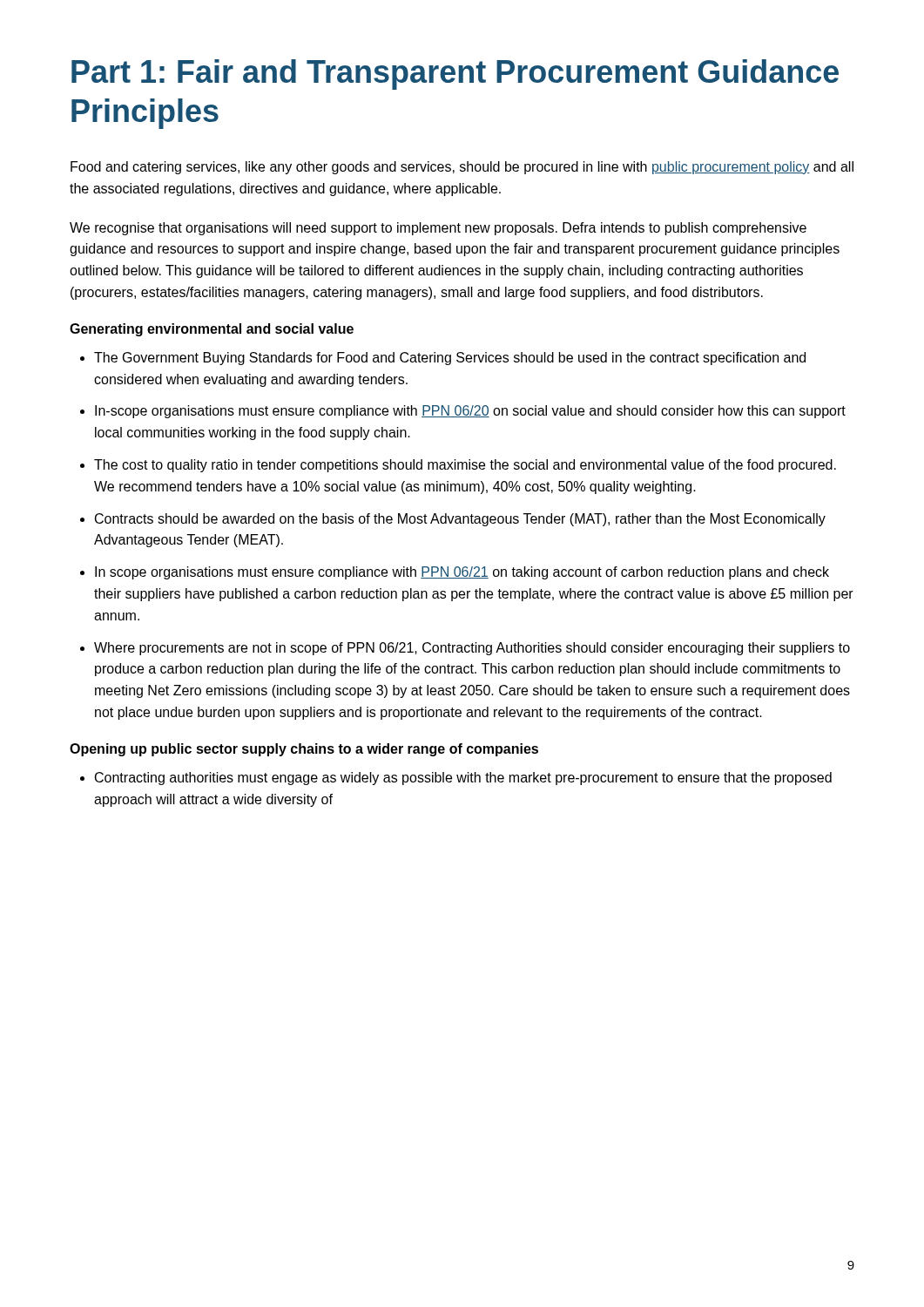Point to the text starting "The cost to quality ratio in tender competitions"
This screenshot has width=924, height=1307.
coord(465,476)
